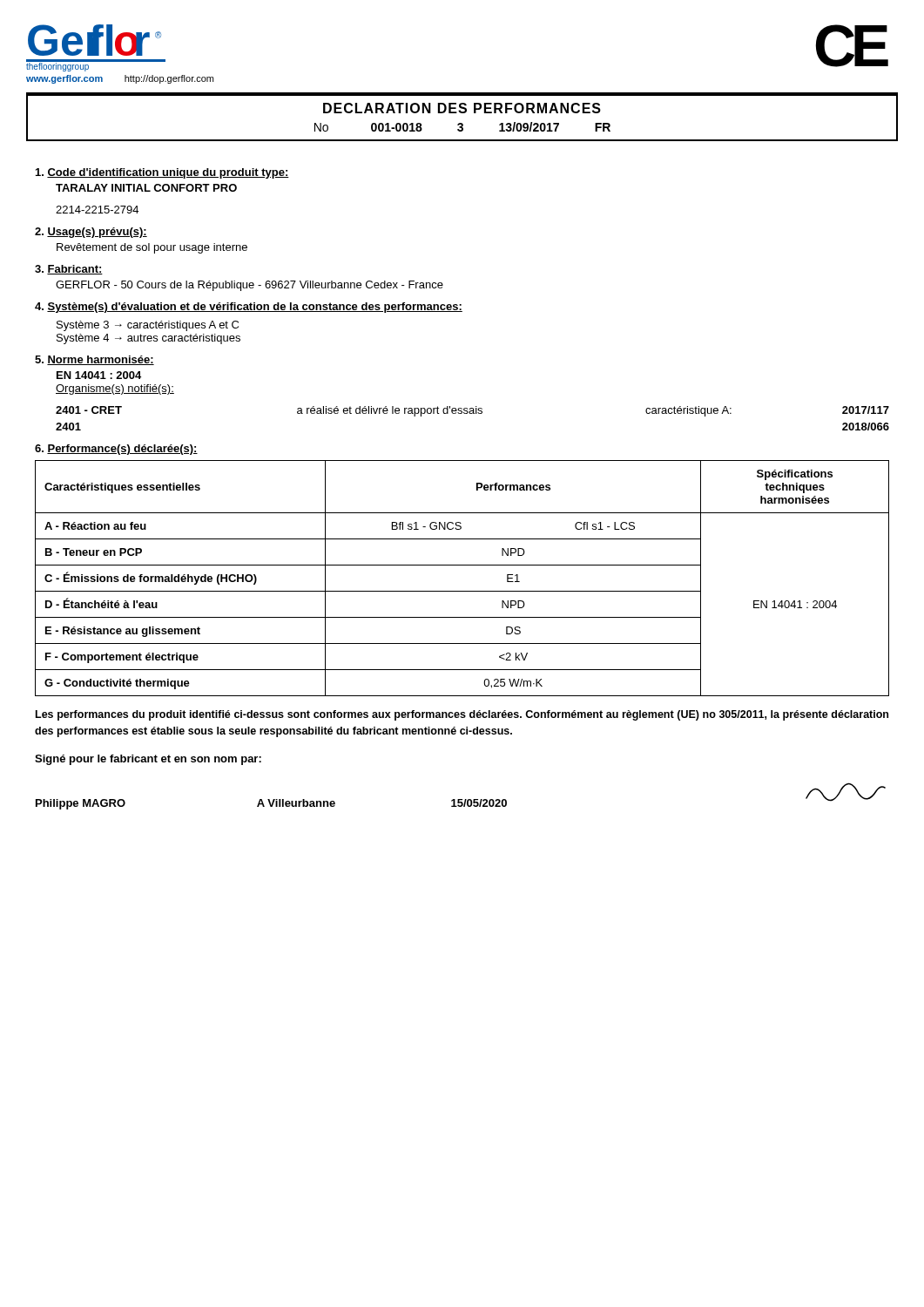This screenshot has height=1307, width=924.
Task: Point to "2. Usage(s) prévu(s):"
Action: [x=91, y=231]
